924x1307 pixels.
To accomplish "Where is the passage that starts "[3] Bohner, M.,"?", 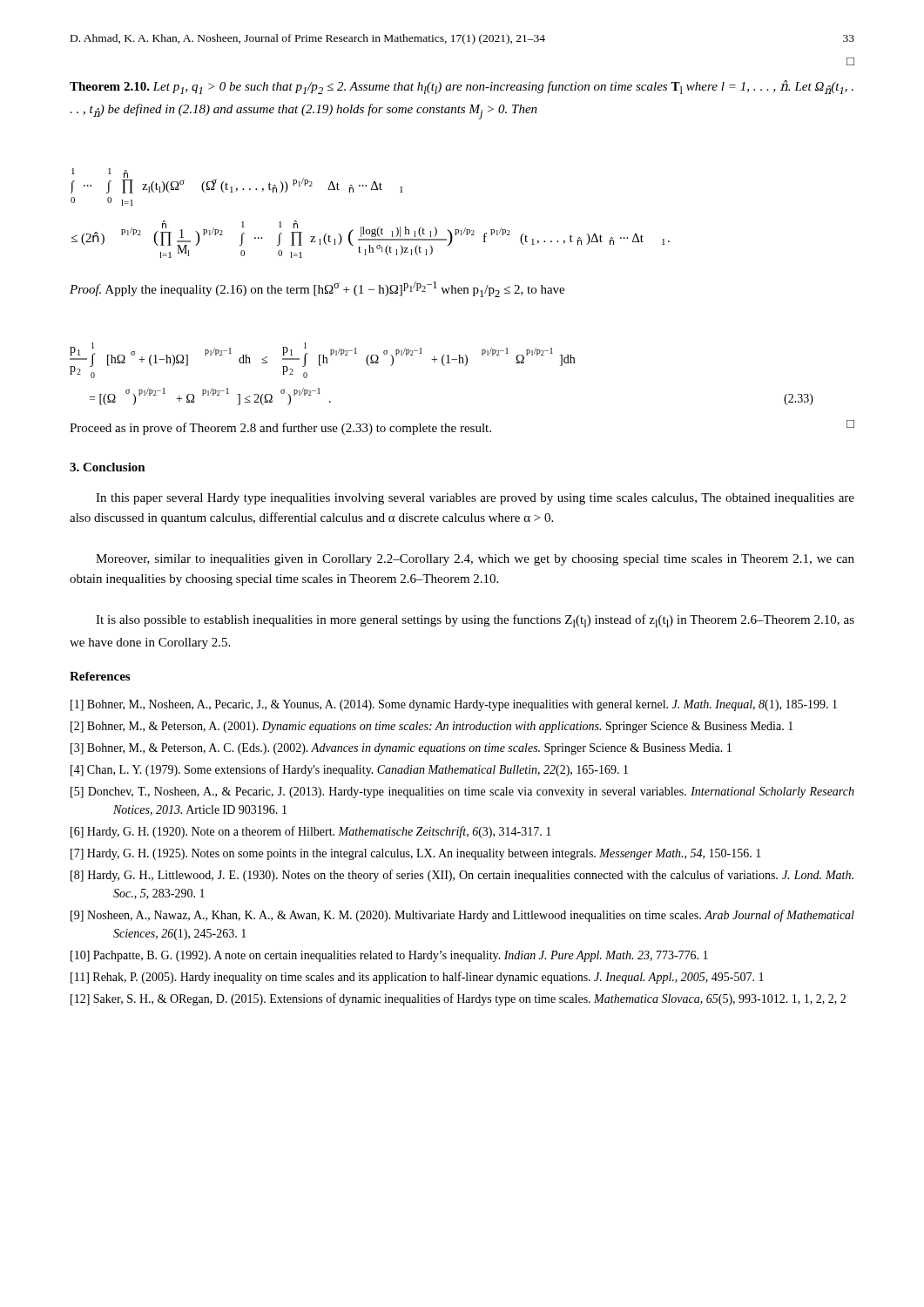I will pos(401,748).
